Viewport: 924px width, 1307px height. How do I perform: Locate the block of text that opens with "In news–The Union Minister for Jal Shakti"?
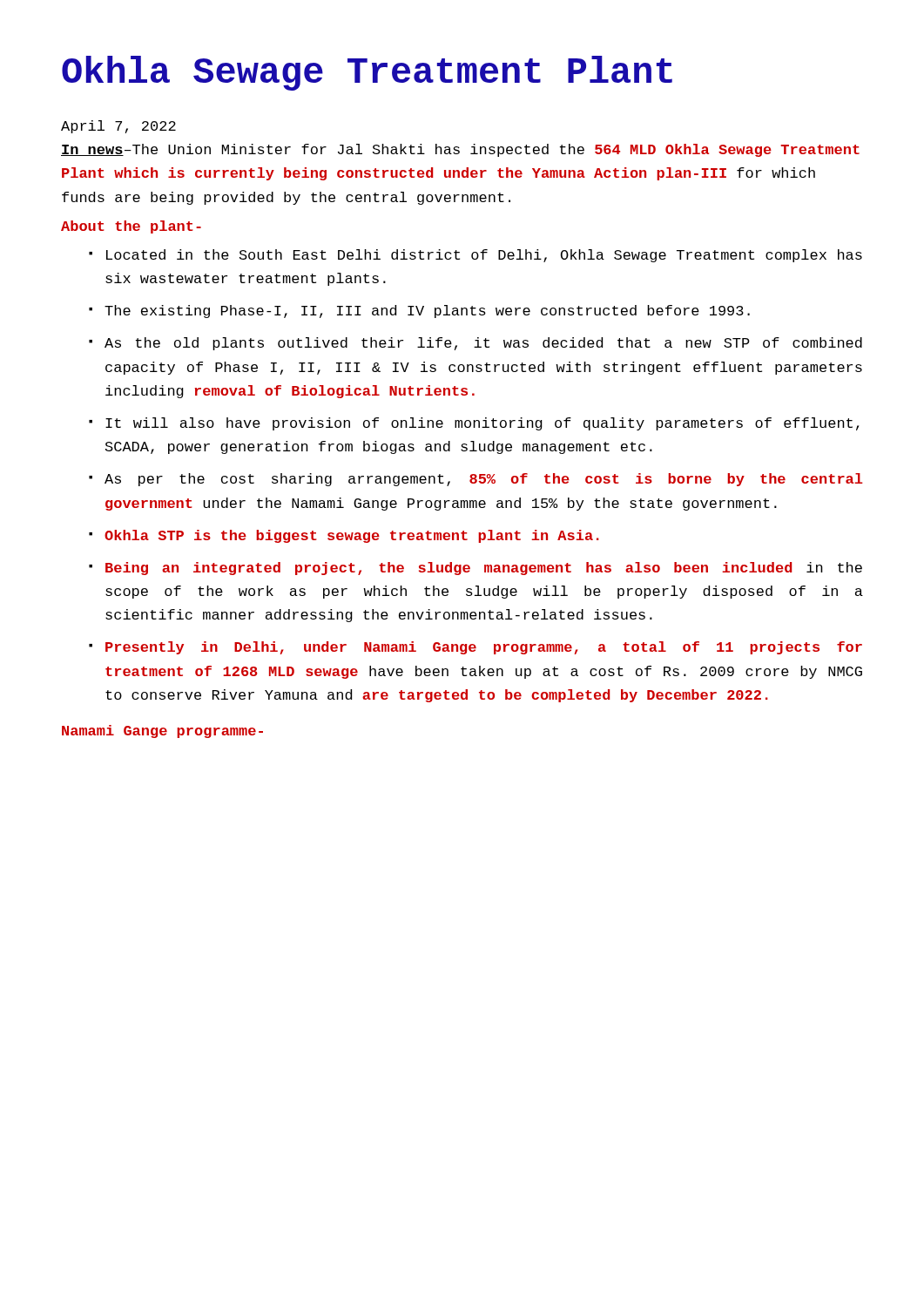462,174
